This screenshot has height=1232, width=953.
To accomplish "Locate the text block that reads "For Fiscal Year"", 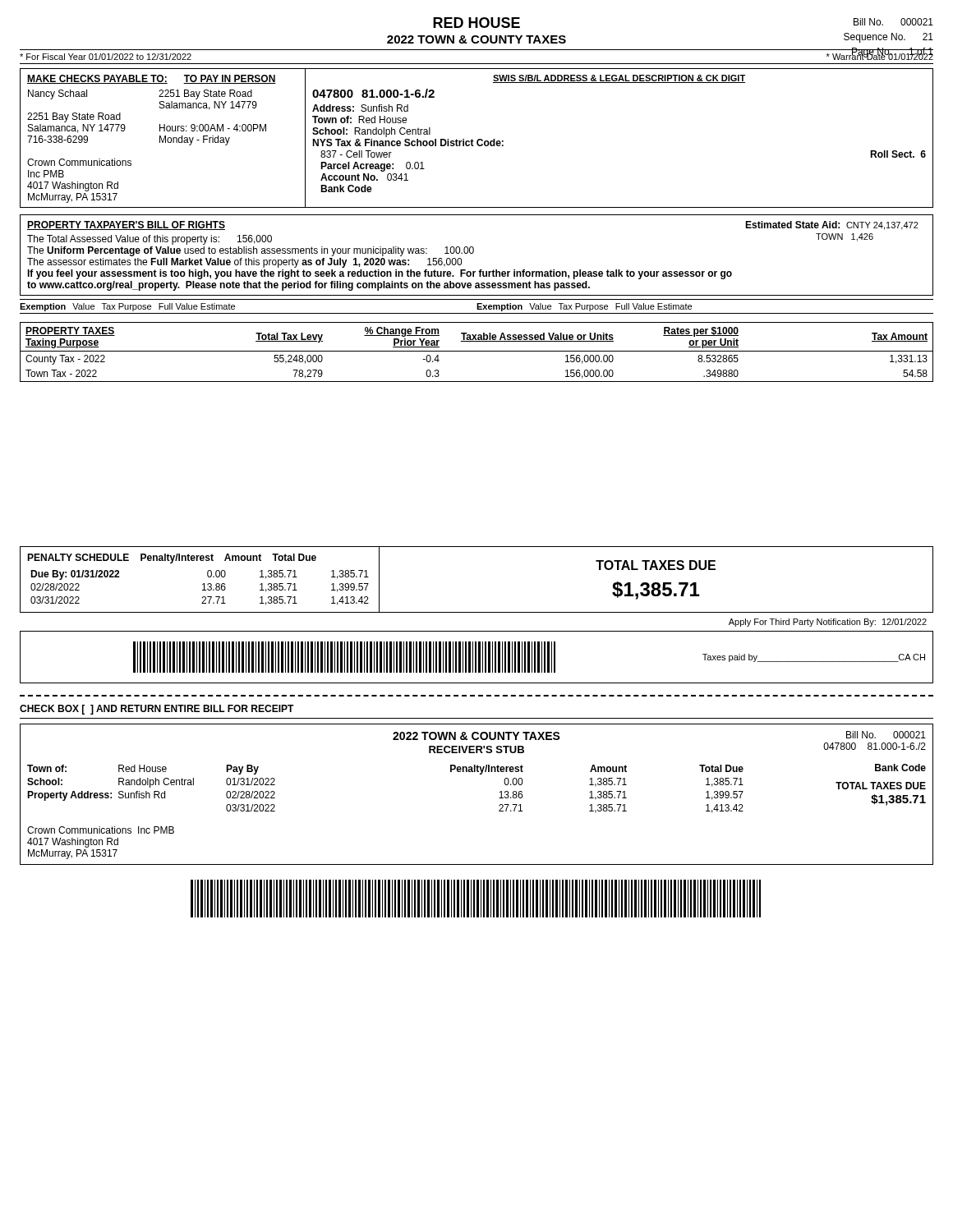I will [x=476, y=57].
